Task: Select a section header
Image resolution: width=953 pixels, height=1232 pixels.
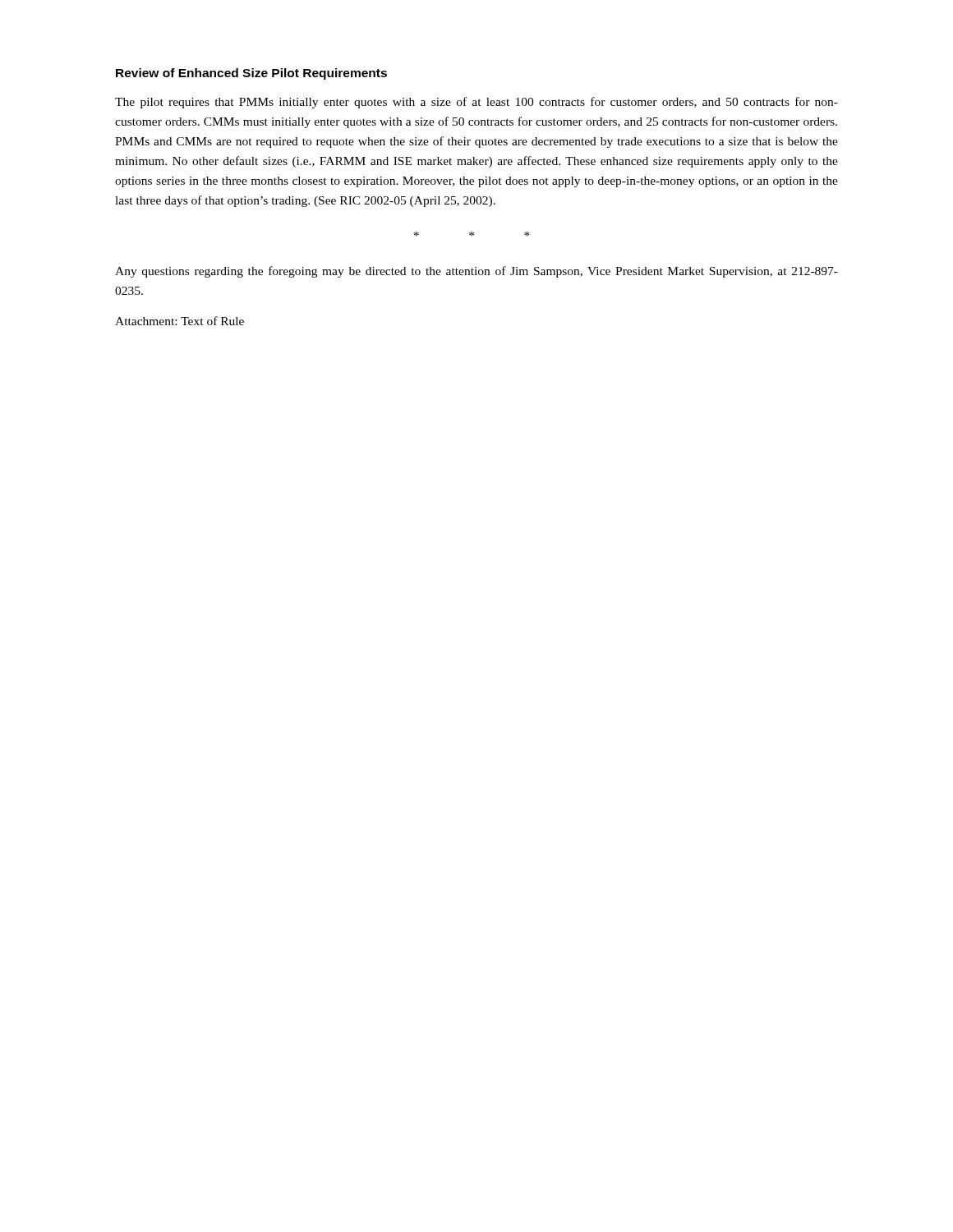Action: pos(251,73)
